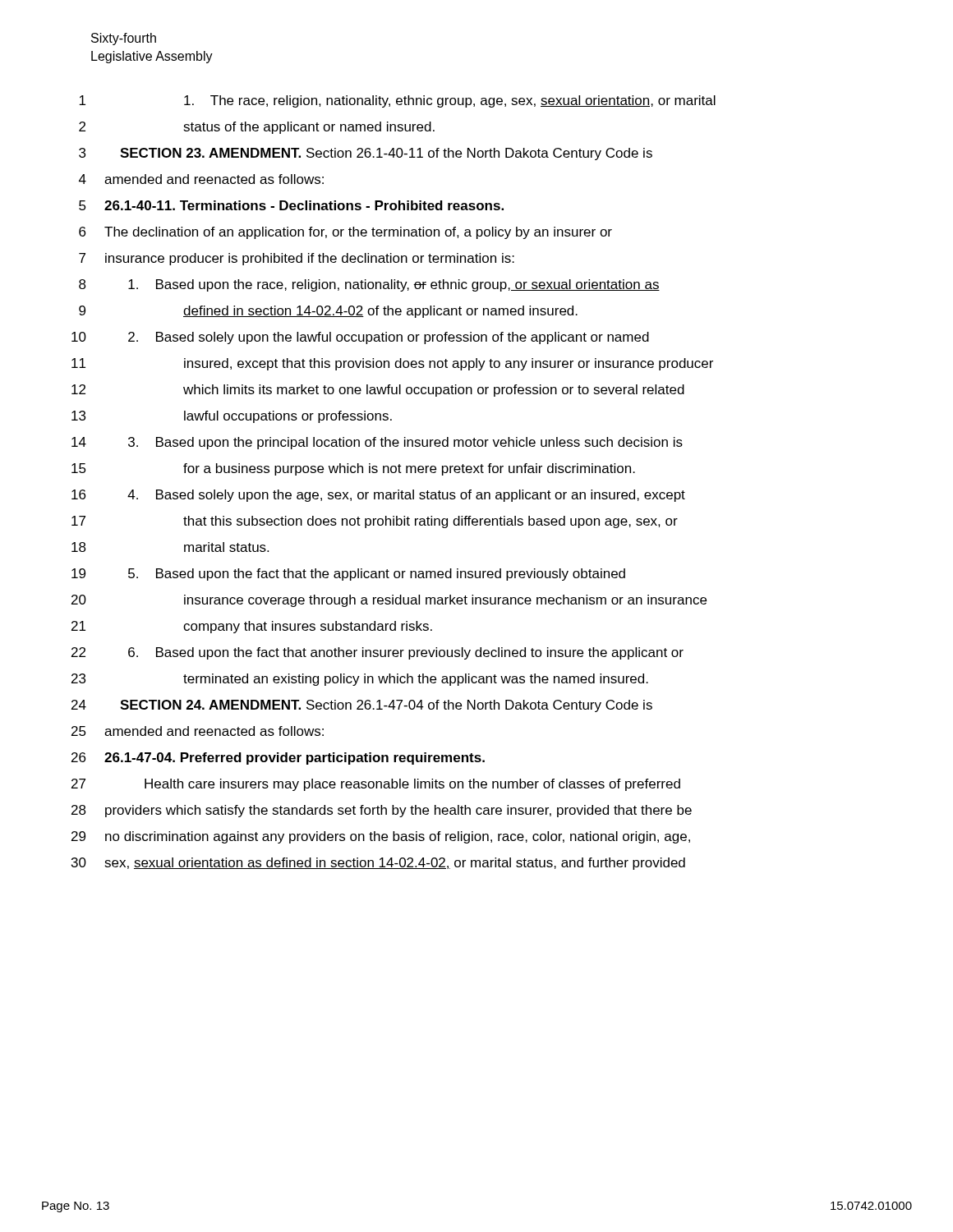Locate the block of text that opens with "8 1. Based upon the race, religion,"

[x=476, y=285]
